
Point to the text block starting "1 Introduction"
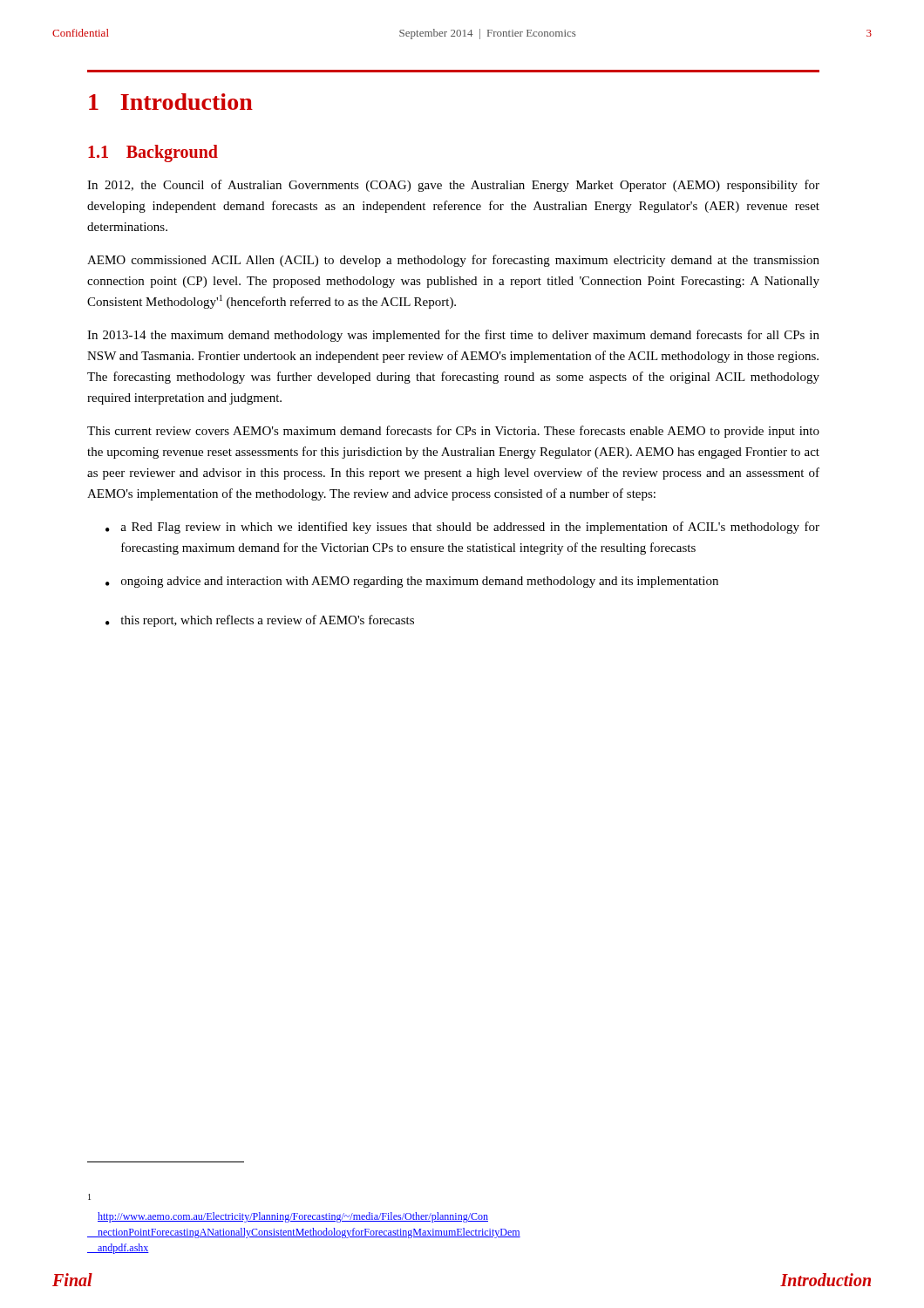pos(170,102)
